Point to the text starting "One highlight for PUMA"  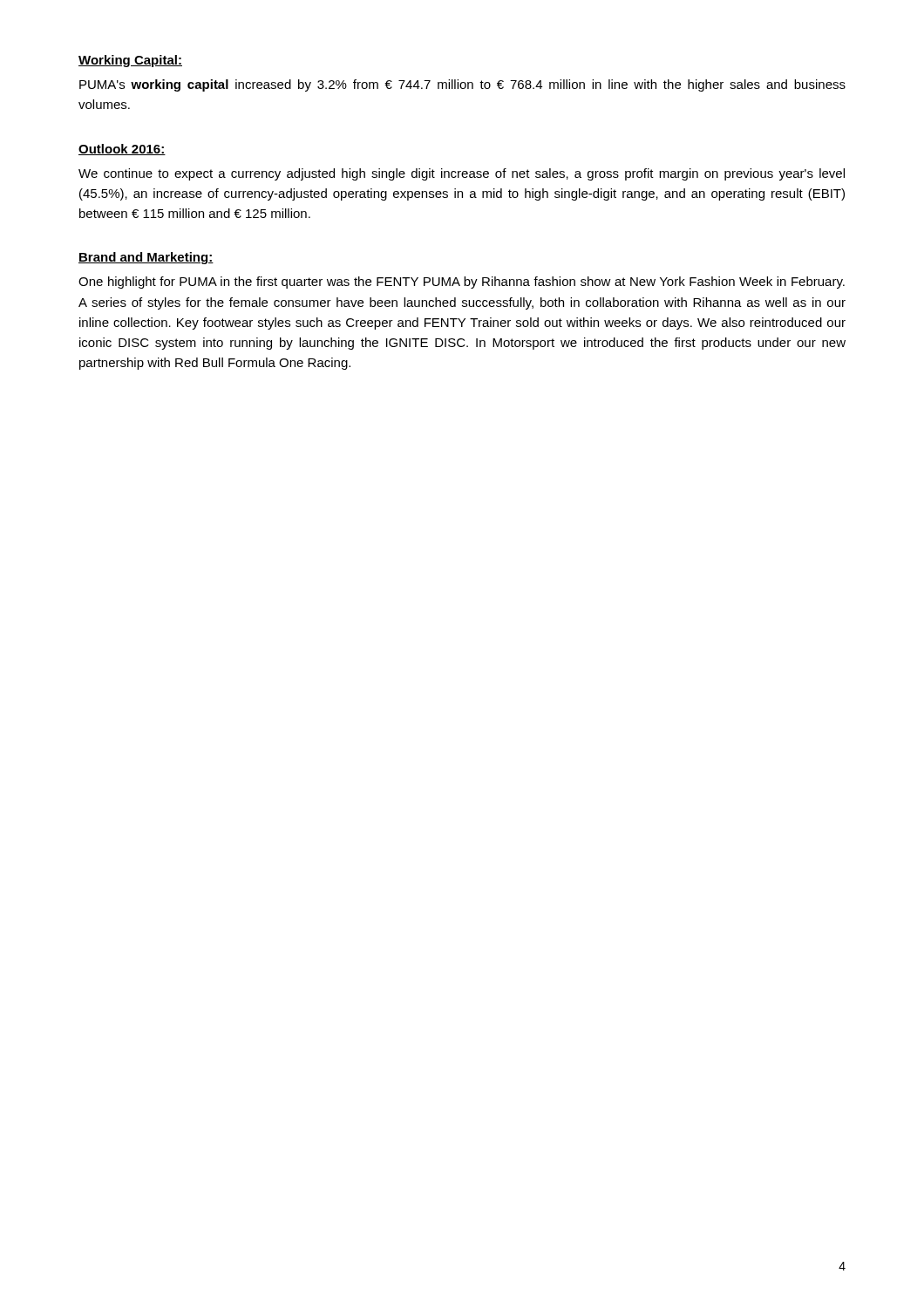coord(462,322)
